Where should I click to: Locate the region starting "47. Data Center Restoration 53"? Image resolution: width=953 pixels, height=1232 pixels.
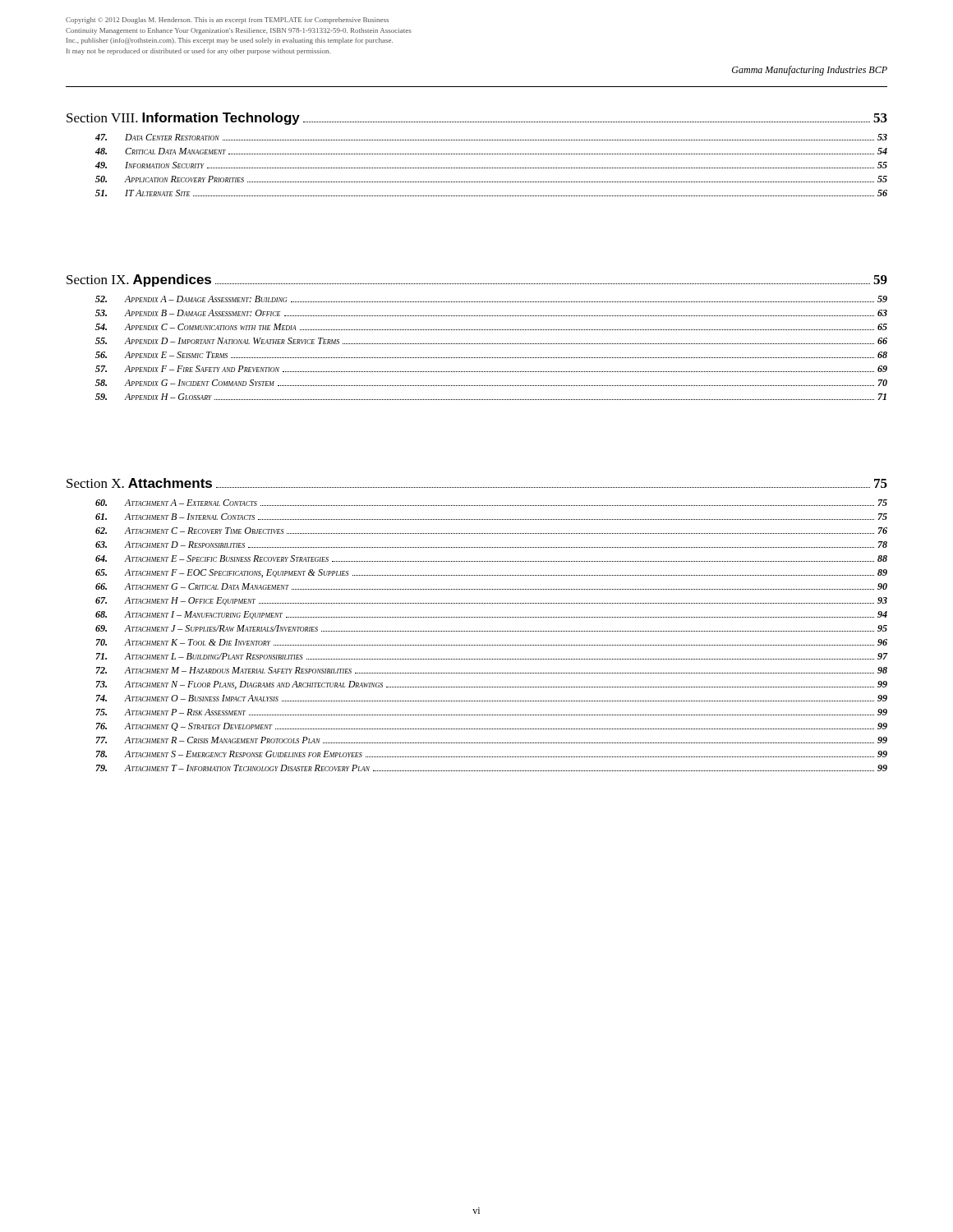coord(476,138)
